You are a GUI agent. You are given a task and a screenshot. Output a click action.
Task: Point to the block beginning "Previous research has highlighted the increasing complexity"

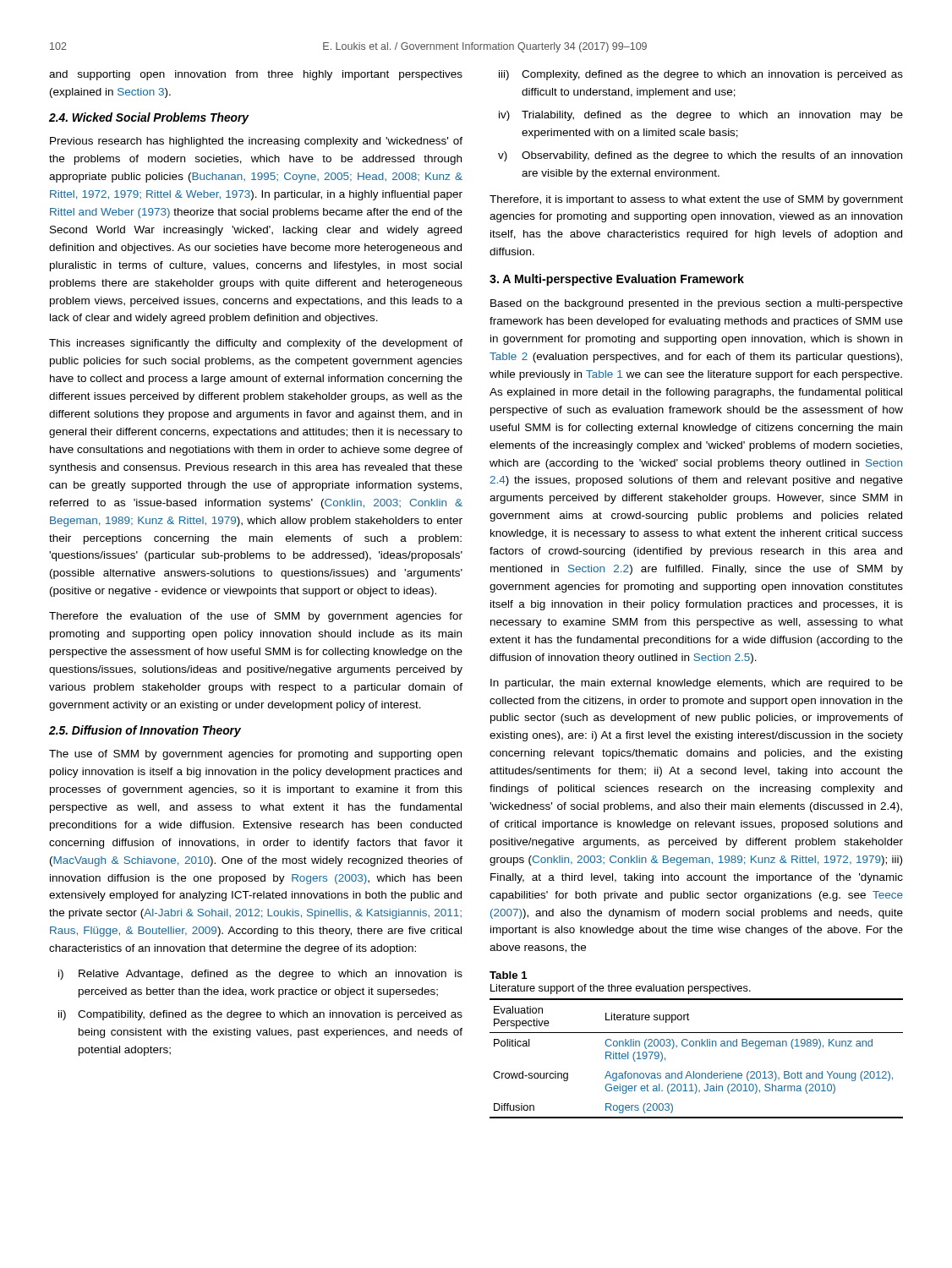point(256,230)
